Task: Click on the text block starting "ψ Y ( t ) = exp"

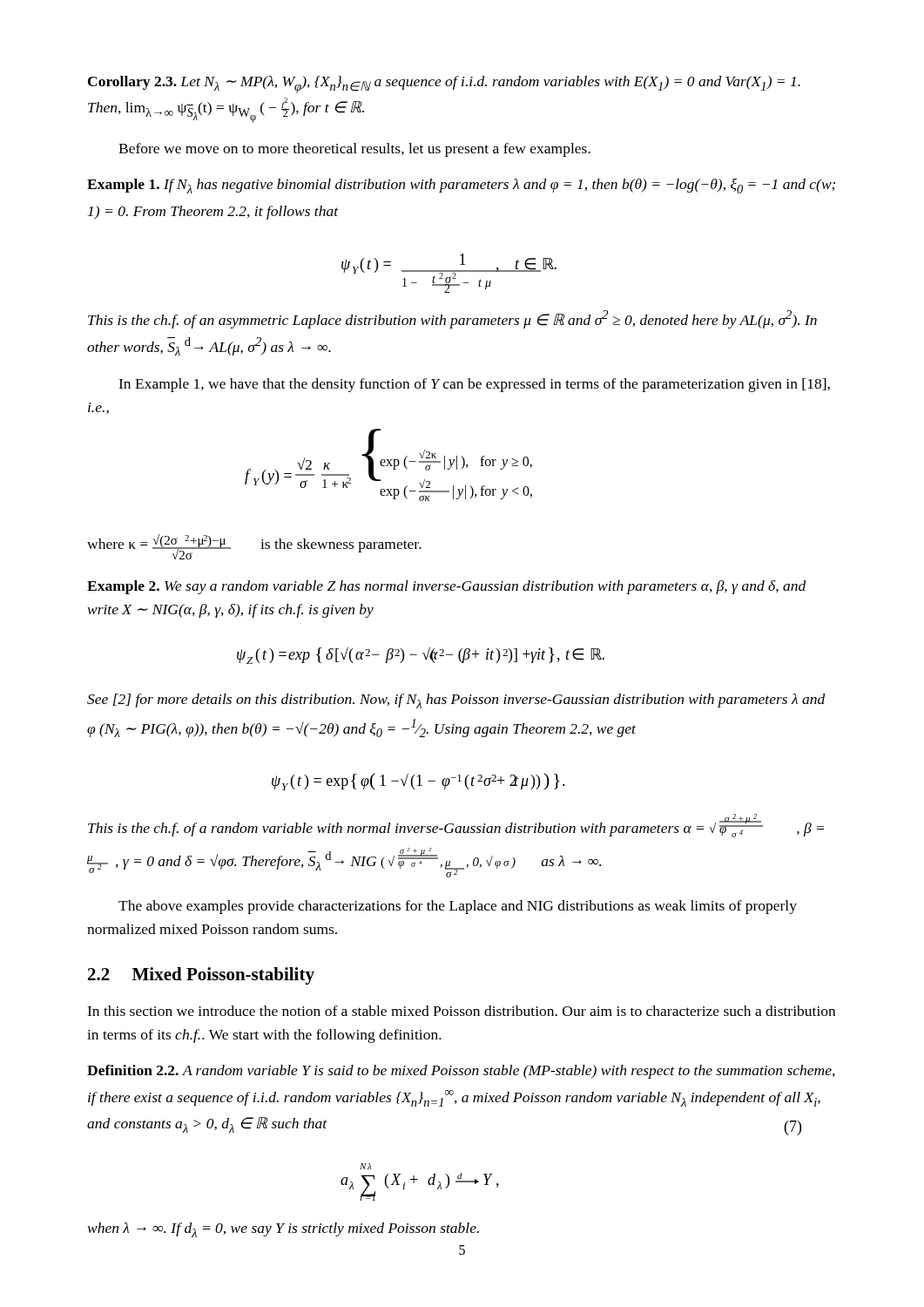Action: click(x=462, y=779)
